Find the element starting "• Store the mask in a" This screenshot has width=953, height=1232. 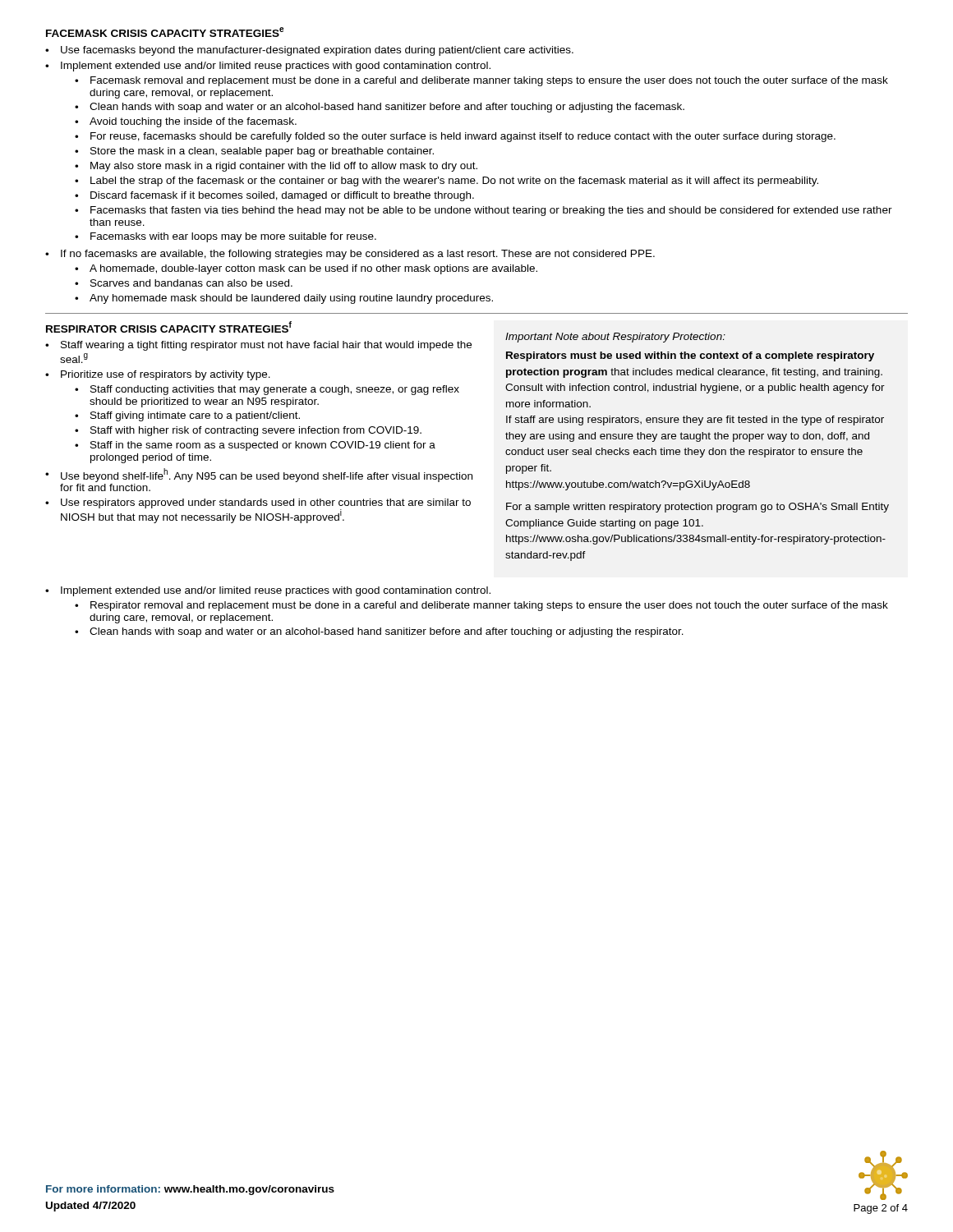[x=255, y=151]
